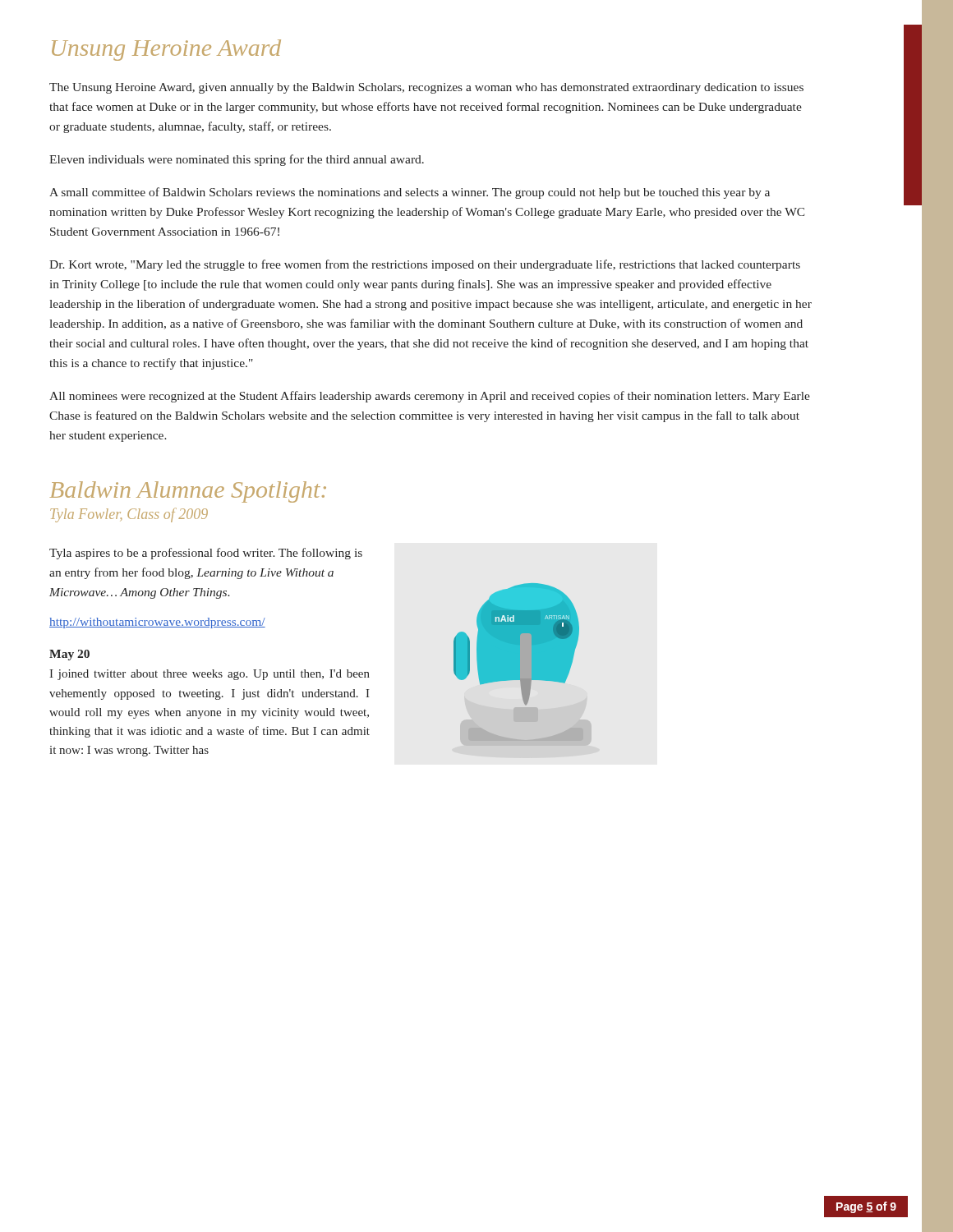Select the text block that reads "Eleven individuals were nominated this spring"
Screen dimensions: 1232x953
[237, 159]
